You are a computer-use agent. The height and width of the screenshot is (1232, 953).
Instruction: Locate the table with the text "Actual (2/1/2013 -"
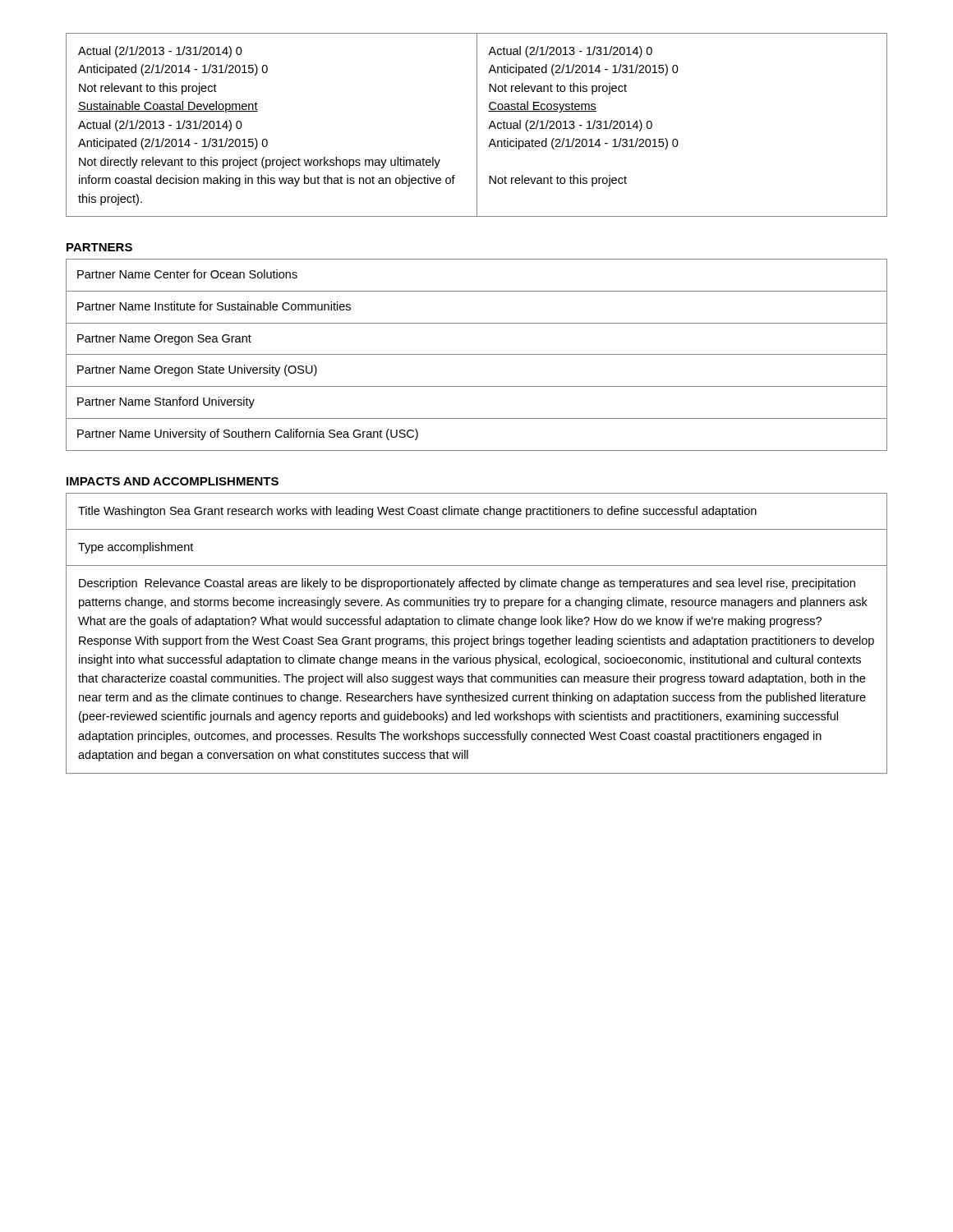coord(476,125)
